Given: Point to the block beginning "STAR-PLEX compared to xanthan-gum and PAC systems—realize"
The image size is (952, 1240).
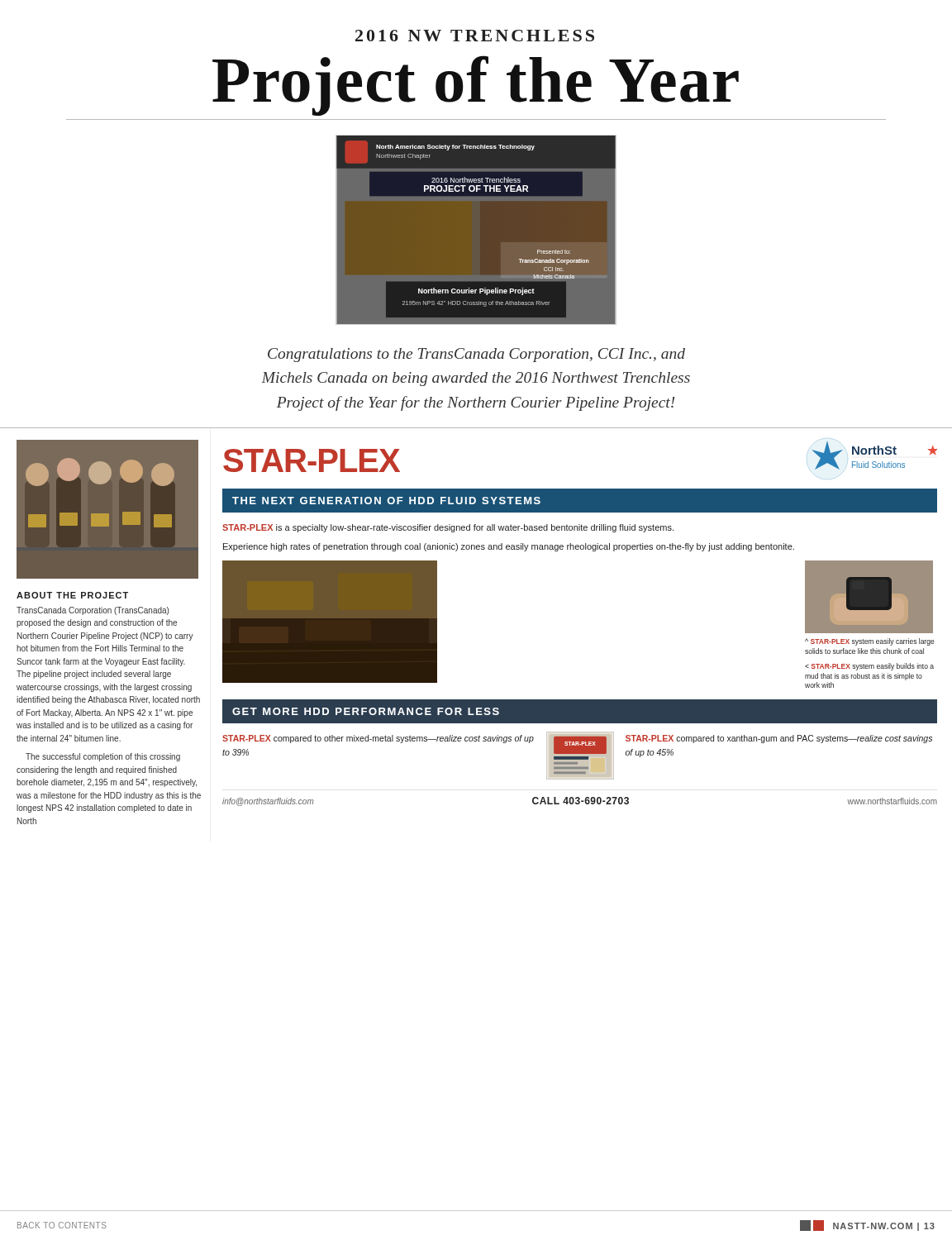Looking at the screenshot, I should pos(779,745).
